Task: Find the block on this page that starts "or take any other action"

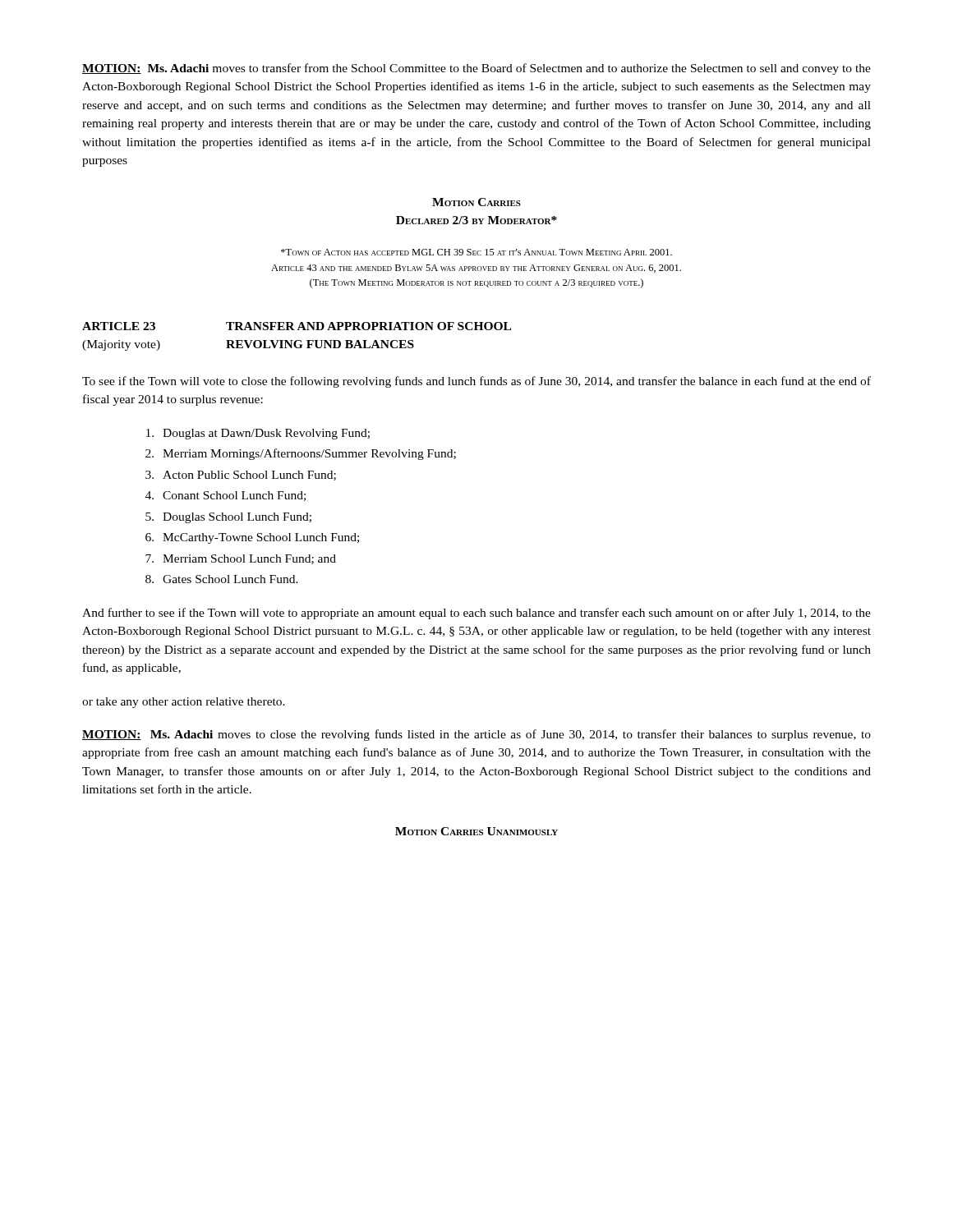Action: pos(184,701)
